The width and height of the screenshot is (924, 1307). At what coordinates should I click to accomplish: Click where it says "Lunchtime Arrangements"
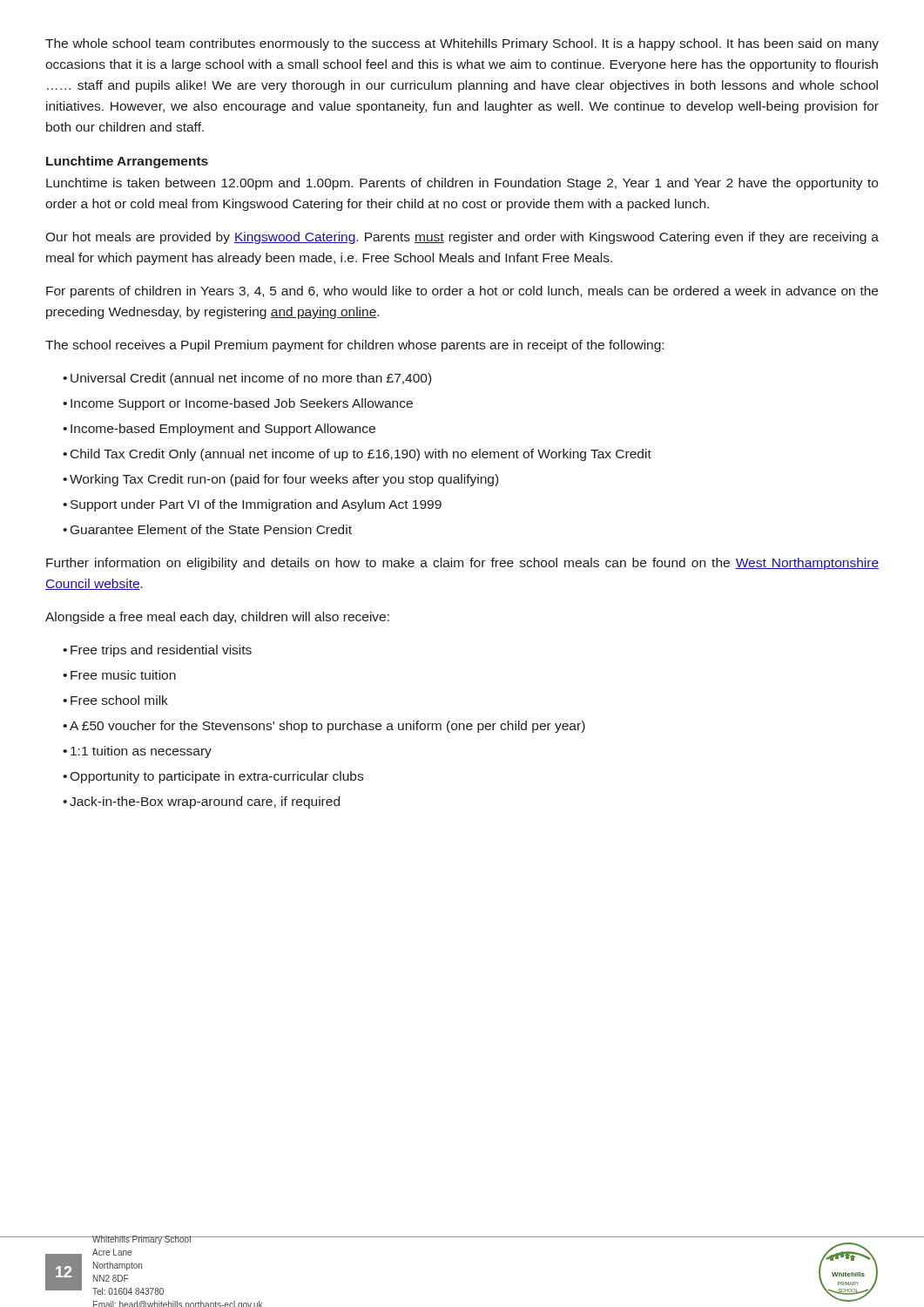click(x=127, y=161)
